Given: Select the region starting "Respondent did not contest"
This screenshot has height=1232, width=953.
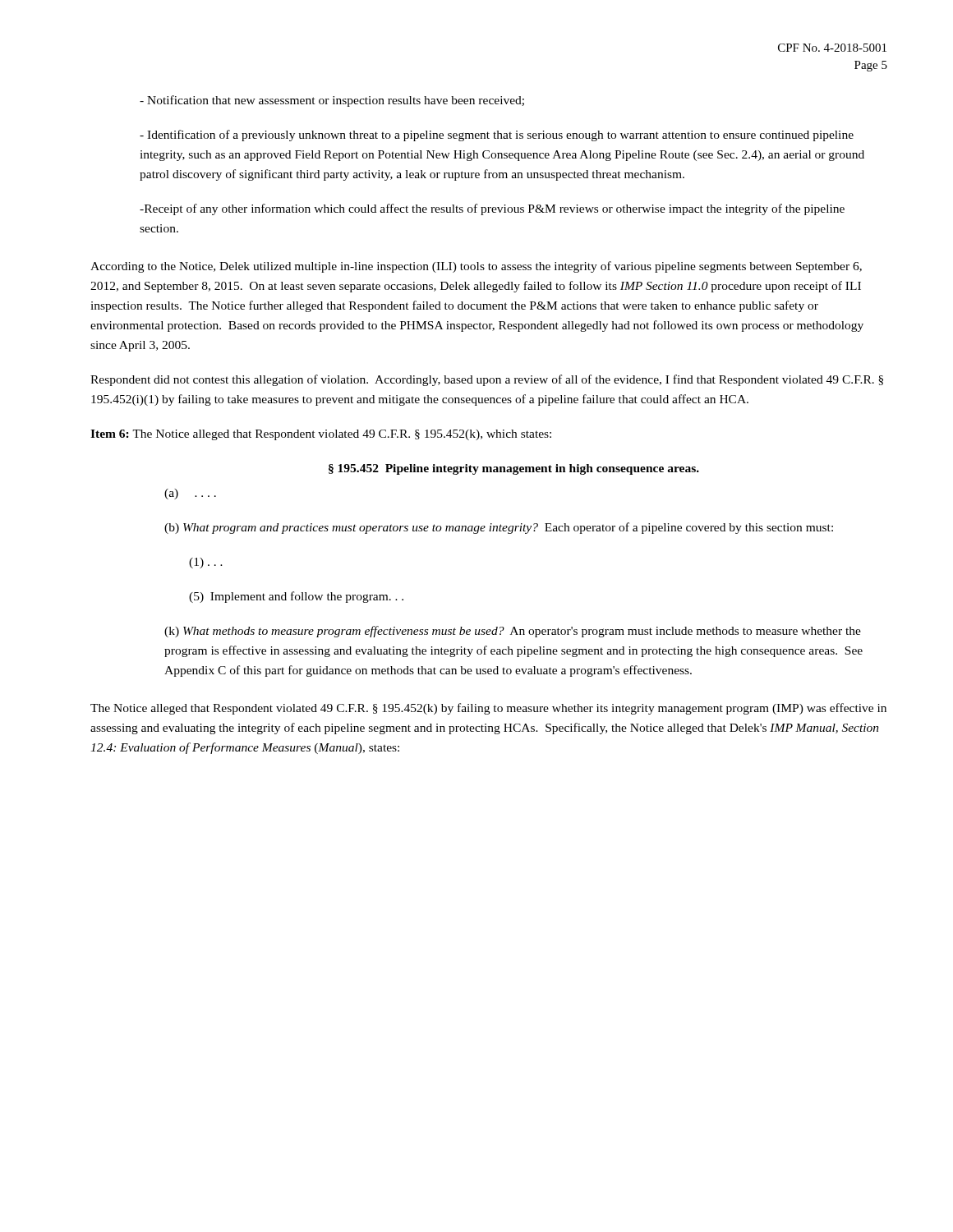Looking at the screenshot, I should point(487,389).
